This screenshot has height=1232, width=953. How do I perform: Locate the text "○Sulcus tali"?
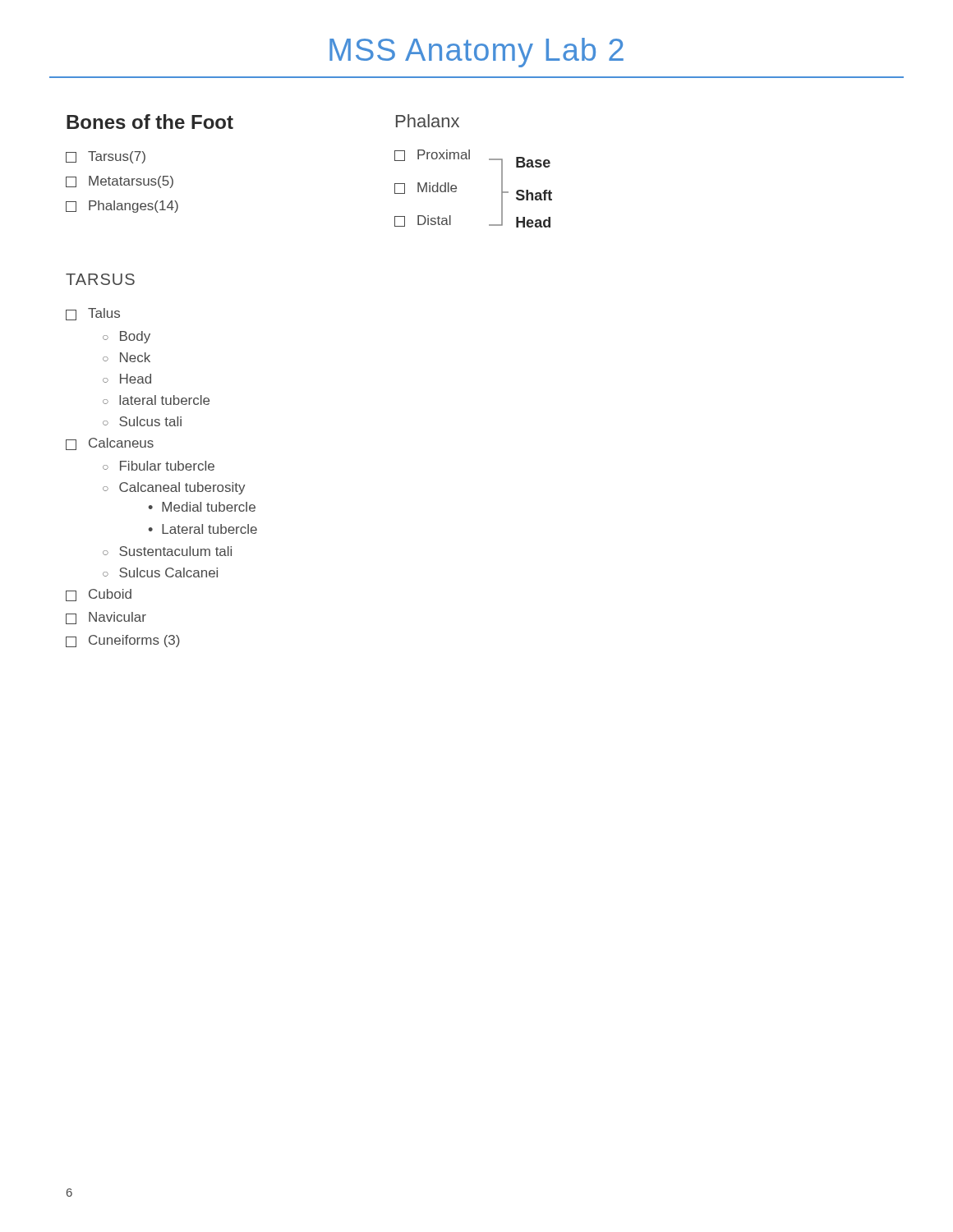pyautogui.click(x=142, y=422)
